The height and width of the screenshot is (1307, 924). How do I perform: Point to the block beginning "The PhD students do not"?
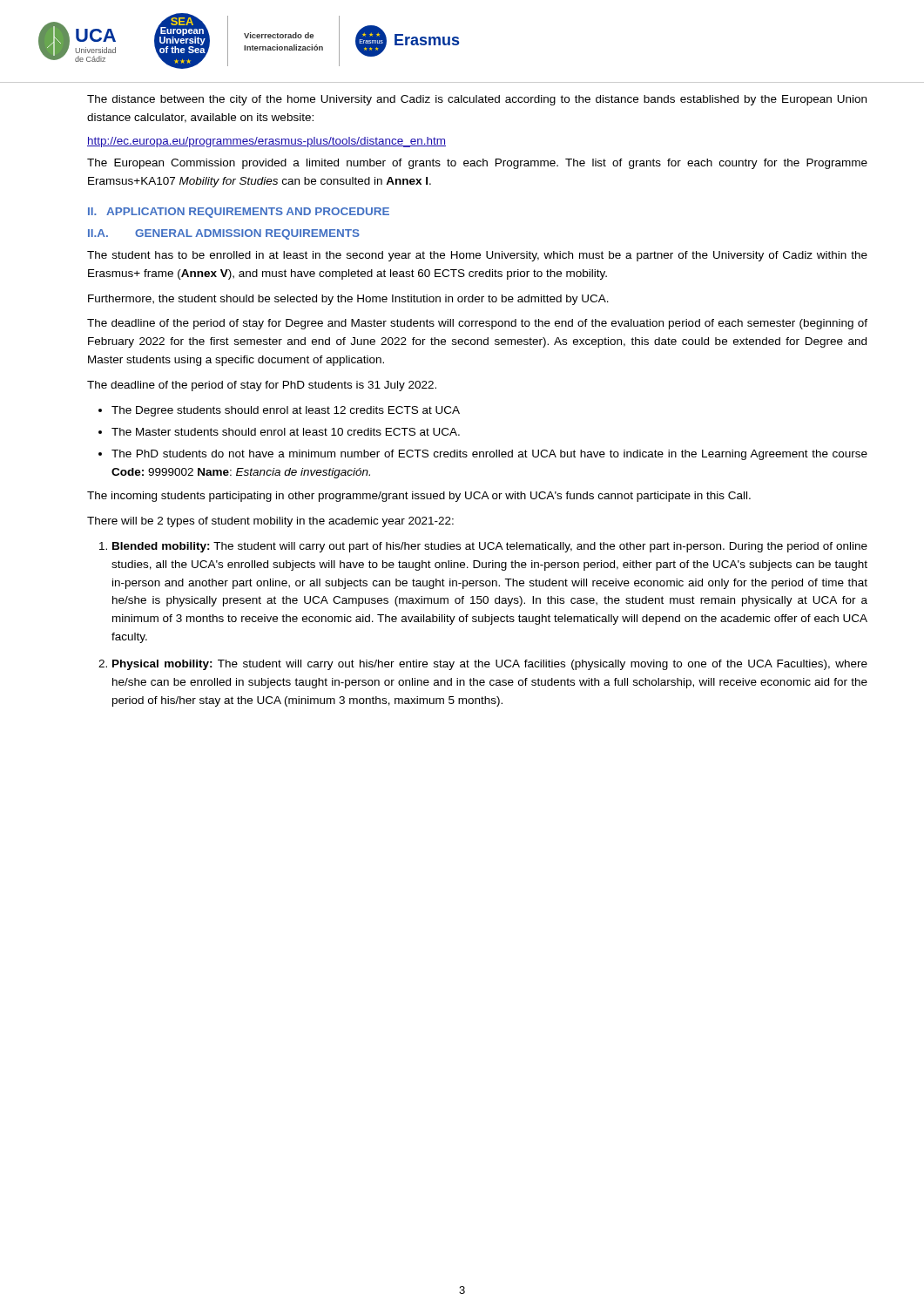pos(489,463)
